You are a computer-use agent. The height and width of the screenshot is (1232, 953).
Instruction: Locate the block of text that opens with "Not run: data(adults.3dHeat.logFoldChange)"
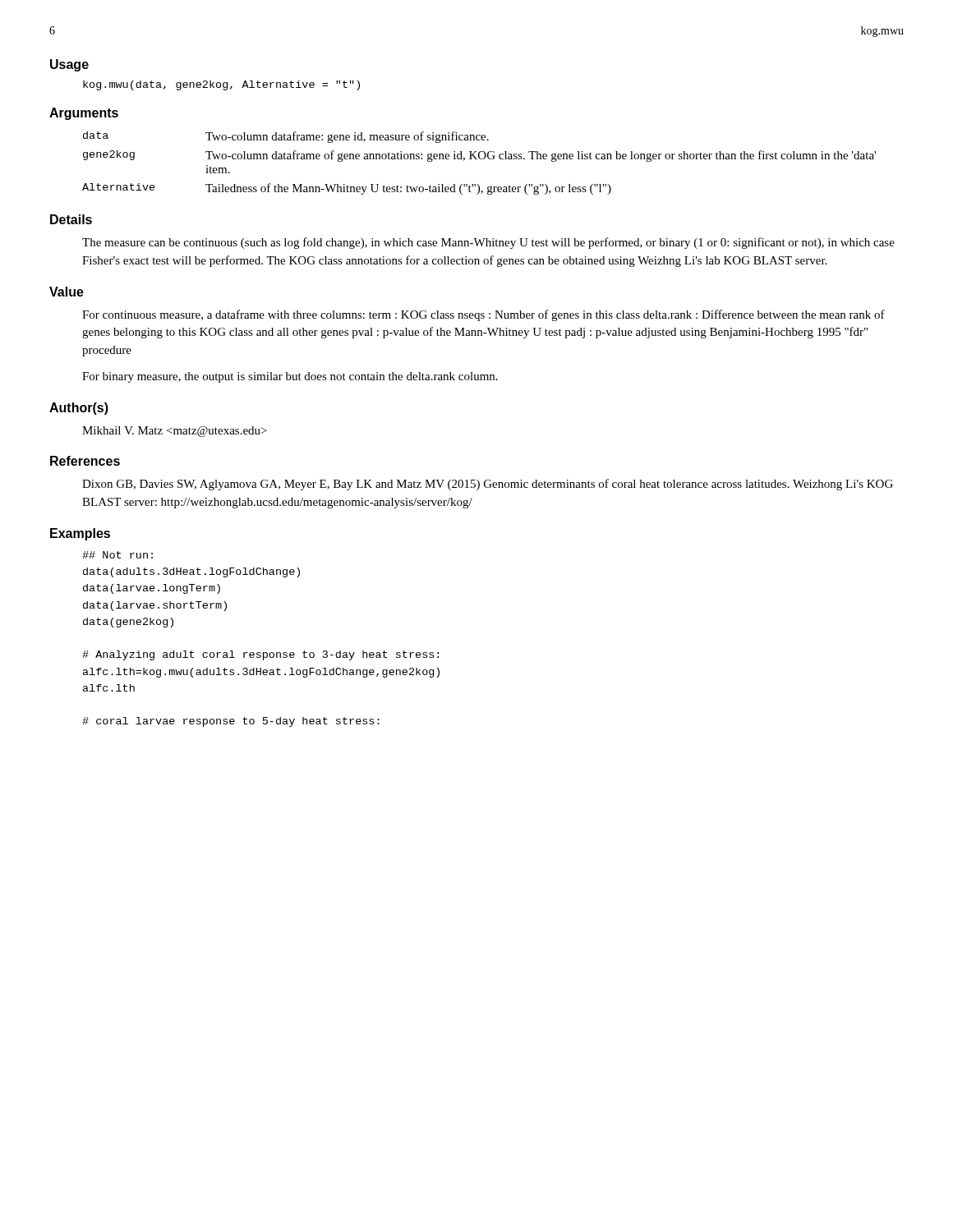click(117, 555)
